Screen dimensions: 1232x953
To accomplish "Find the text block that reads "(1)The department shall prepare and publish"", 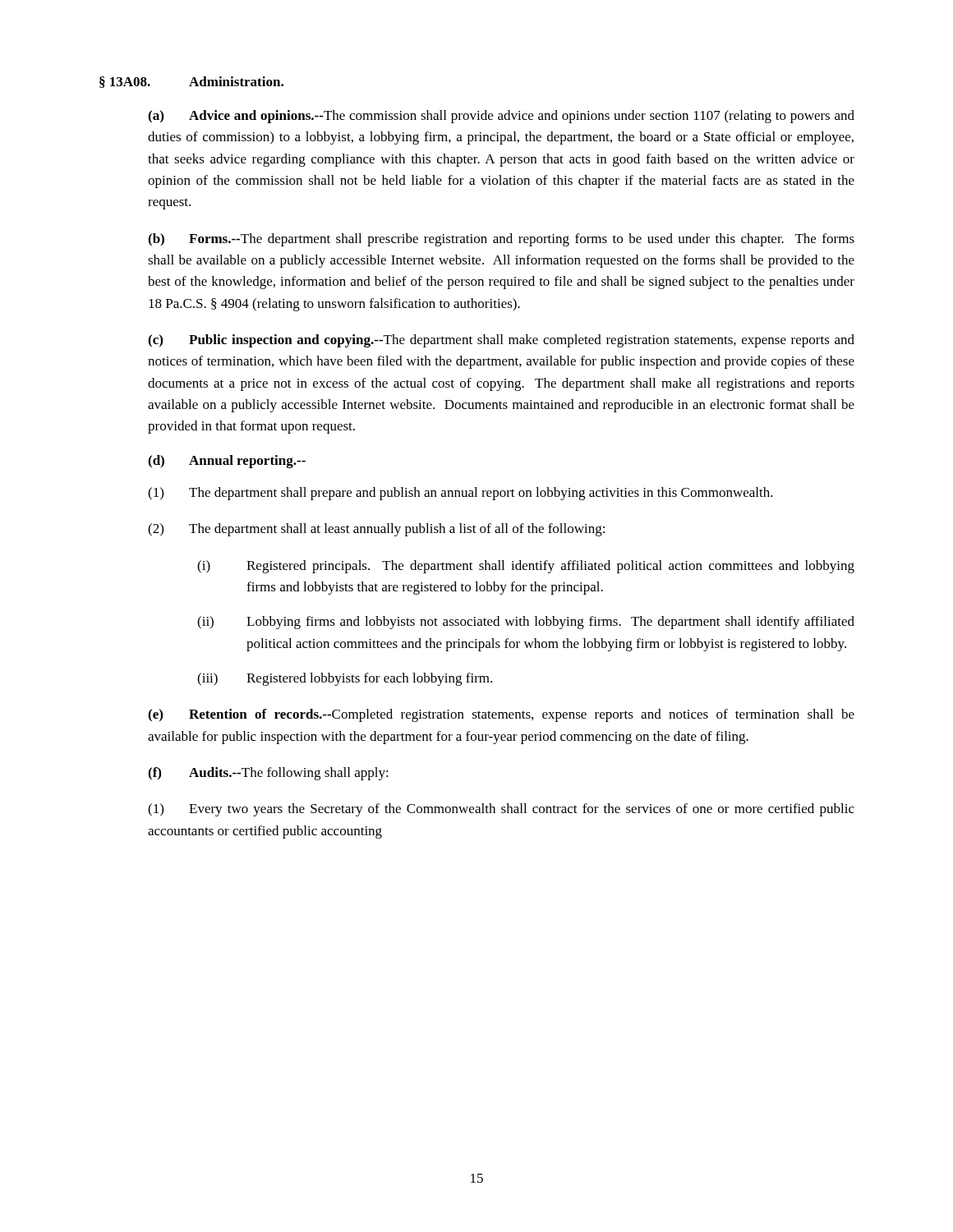I will point(501,493).
